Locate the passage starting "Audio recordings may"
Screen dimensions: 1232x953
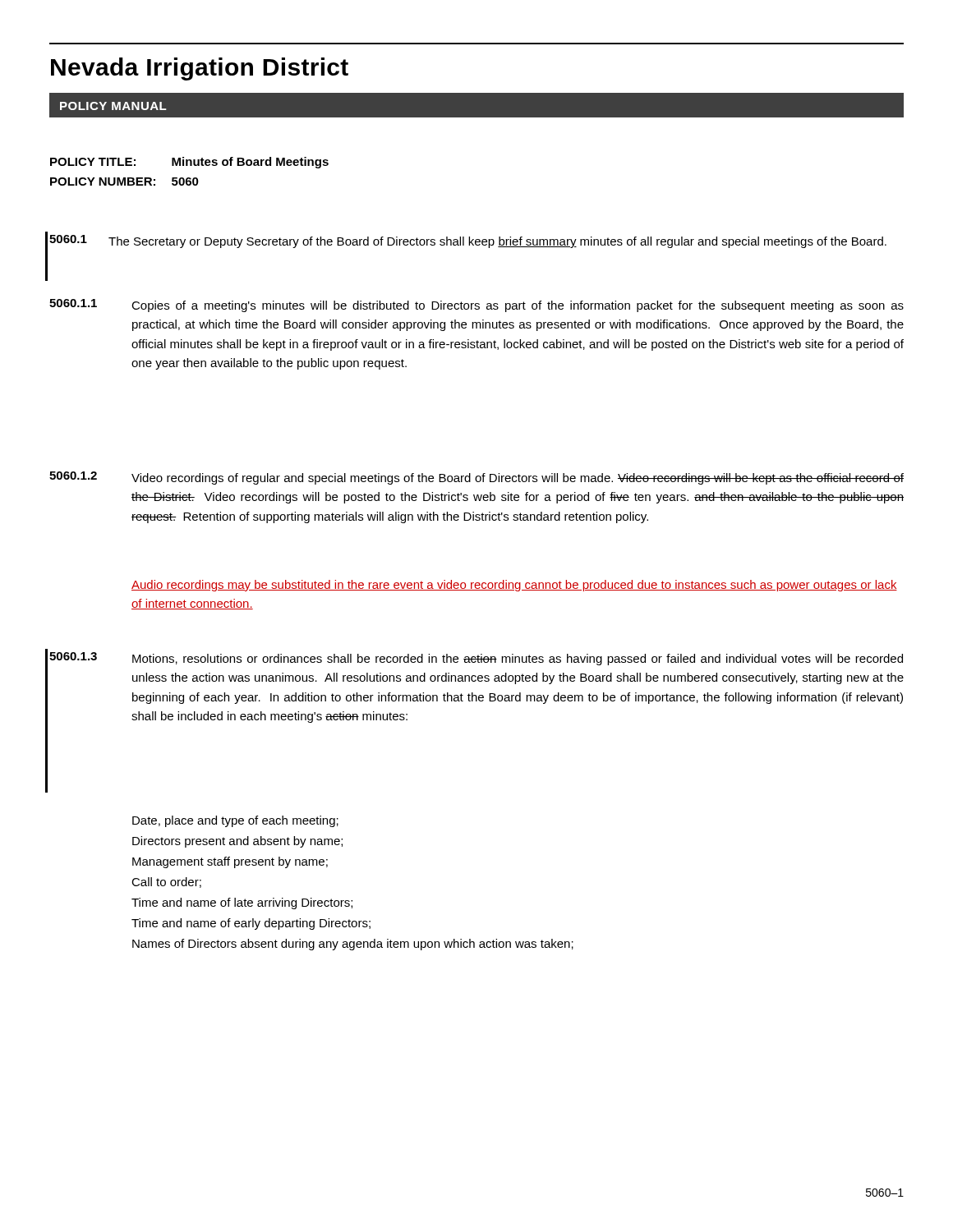pyautogui.click(x=514, y=594)
